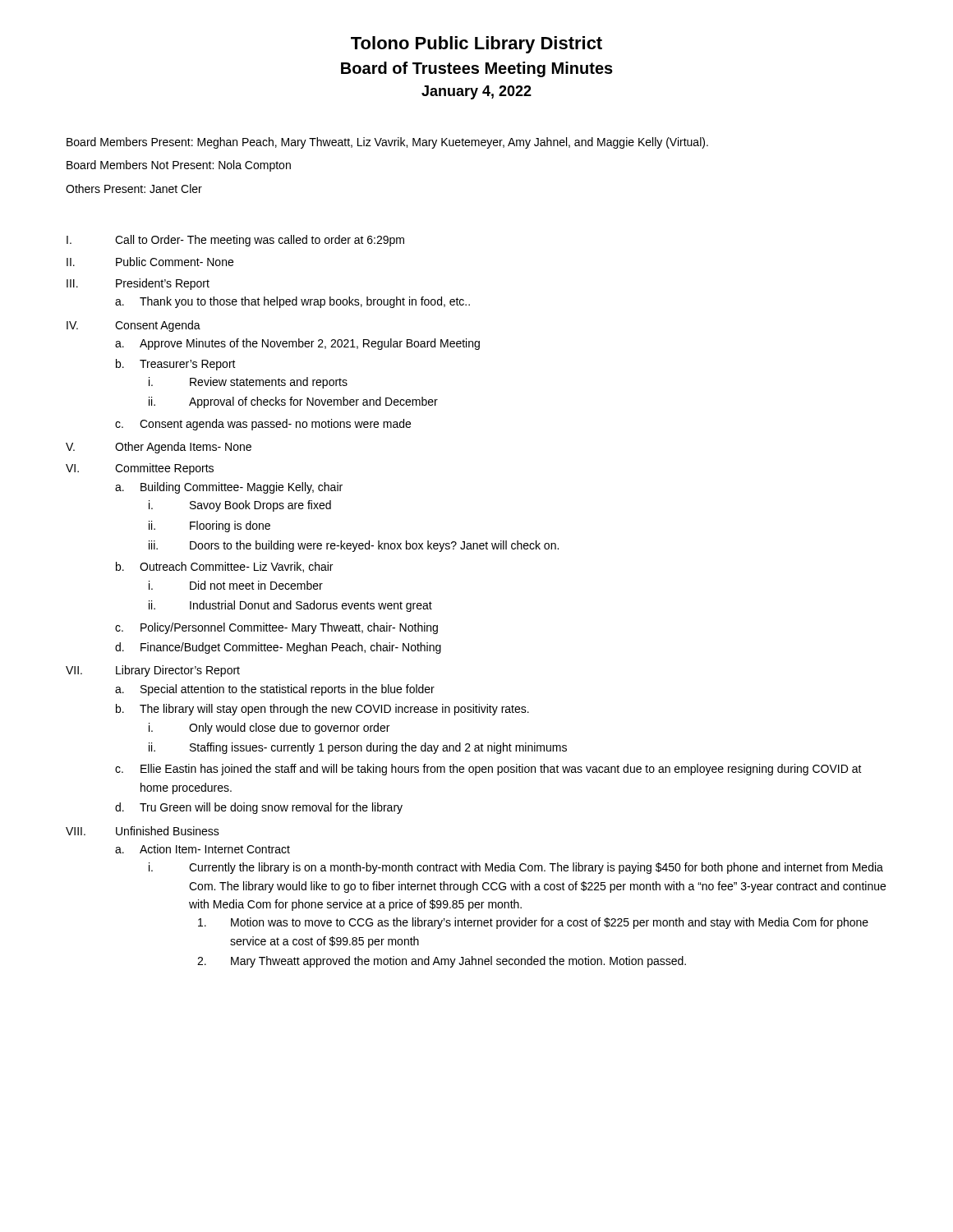Click on the element starting "Motion was to move to"
Viewport: 953px width, 1232px height.
538,932
